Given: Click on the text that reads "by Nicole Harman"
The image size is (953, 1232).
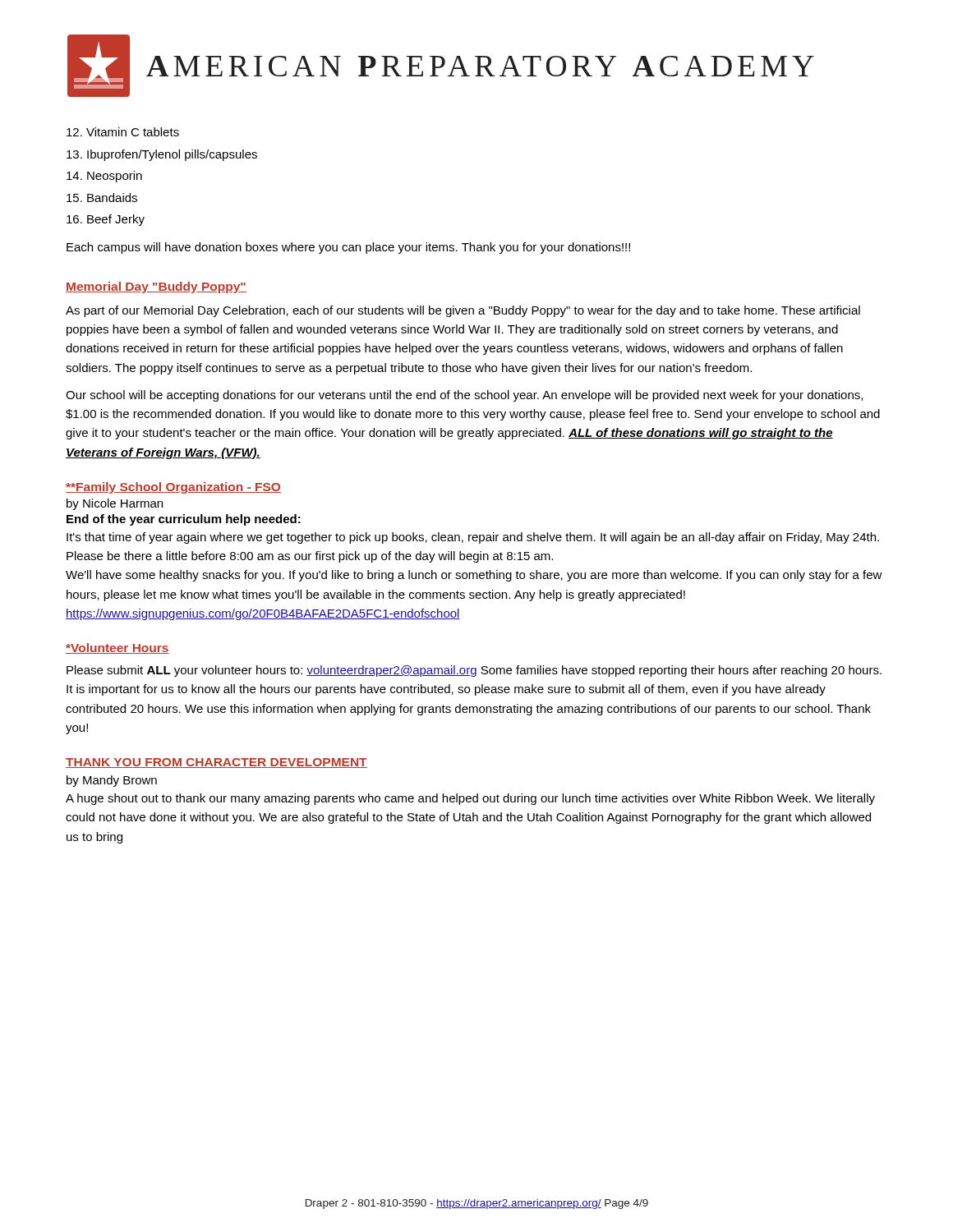Looking at the screenshot, I should point(115,503).
